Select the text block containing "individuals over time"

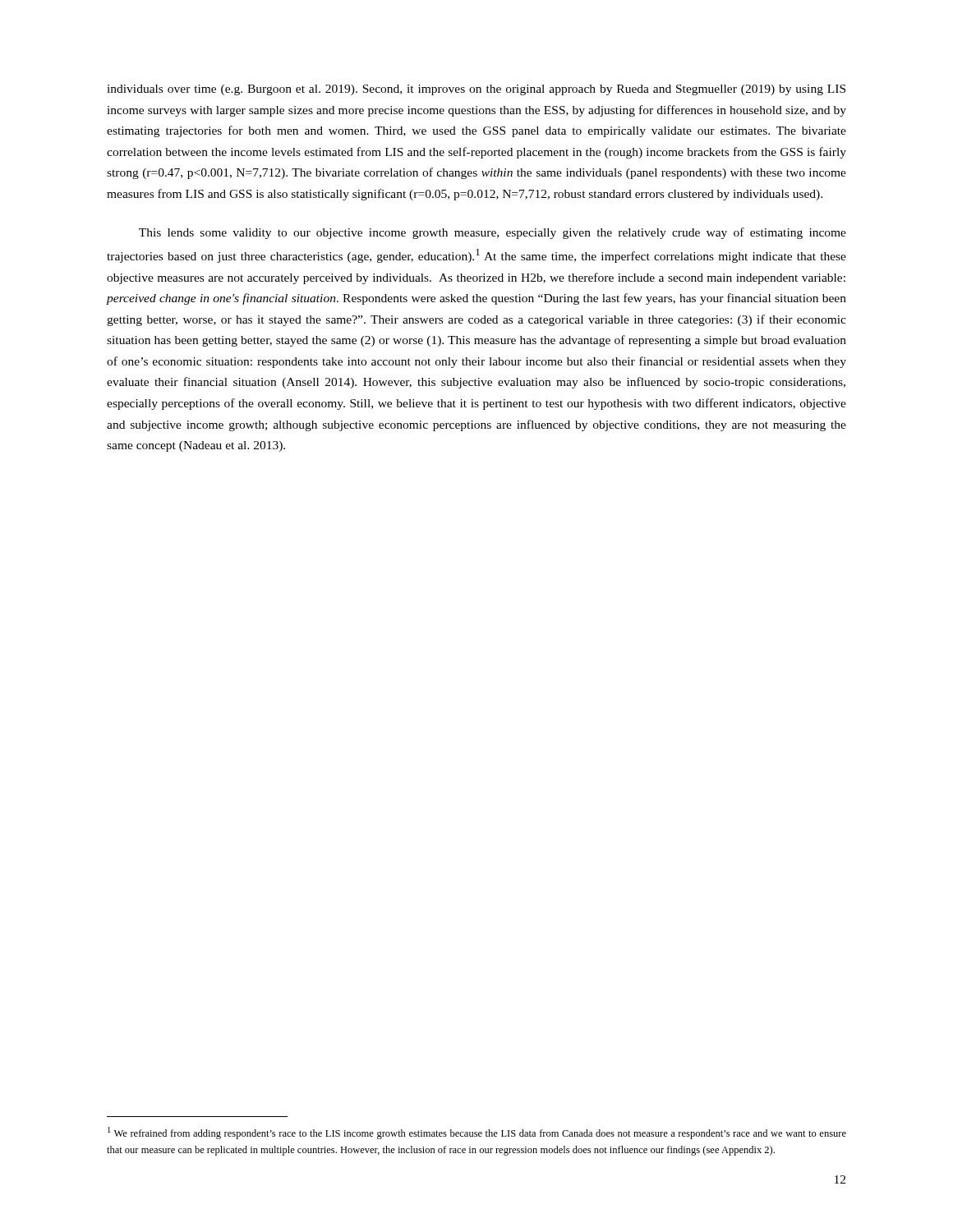476,141
